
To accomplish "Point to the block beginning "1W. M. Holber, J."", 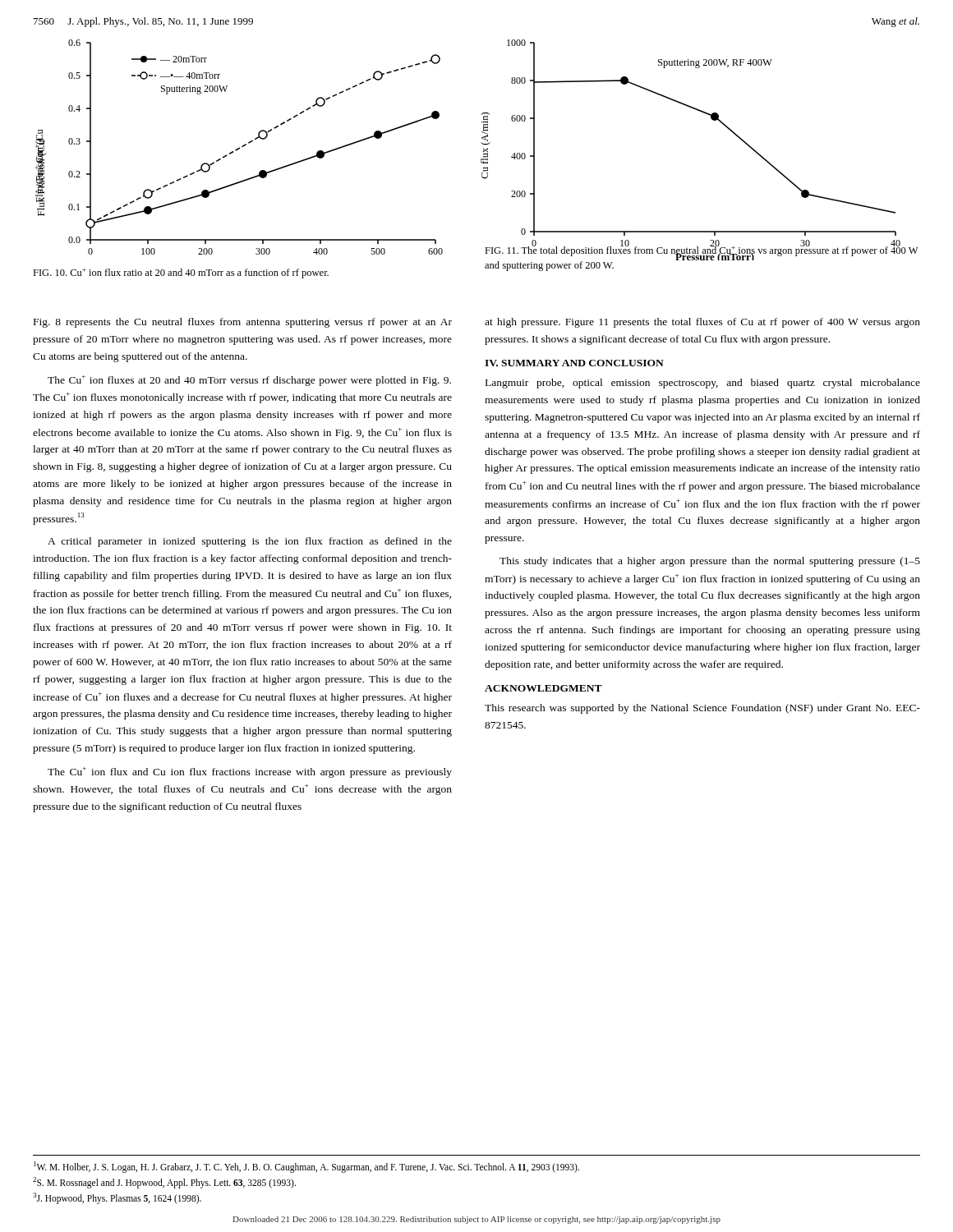I will pos(306,1166).
